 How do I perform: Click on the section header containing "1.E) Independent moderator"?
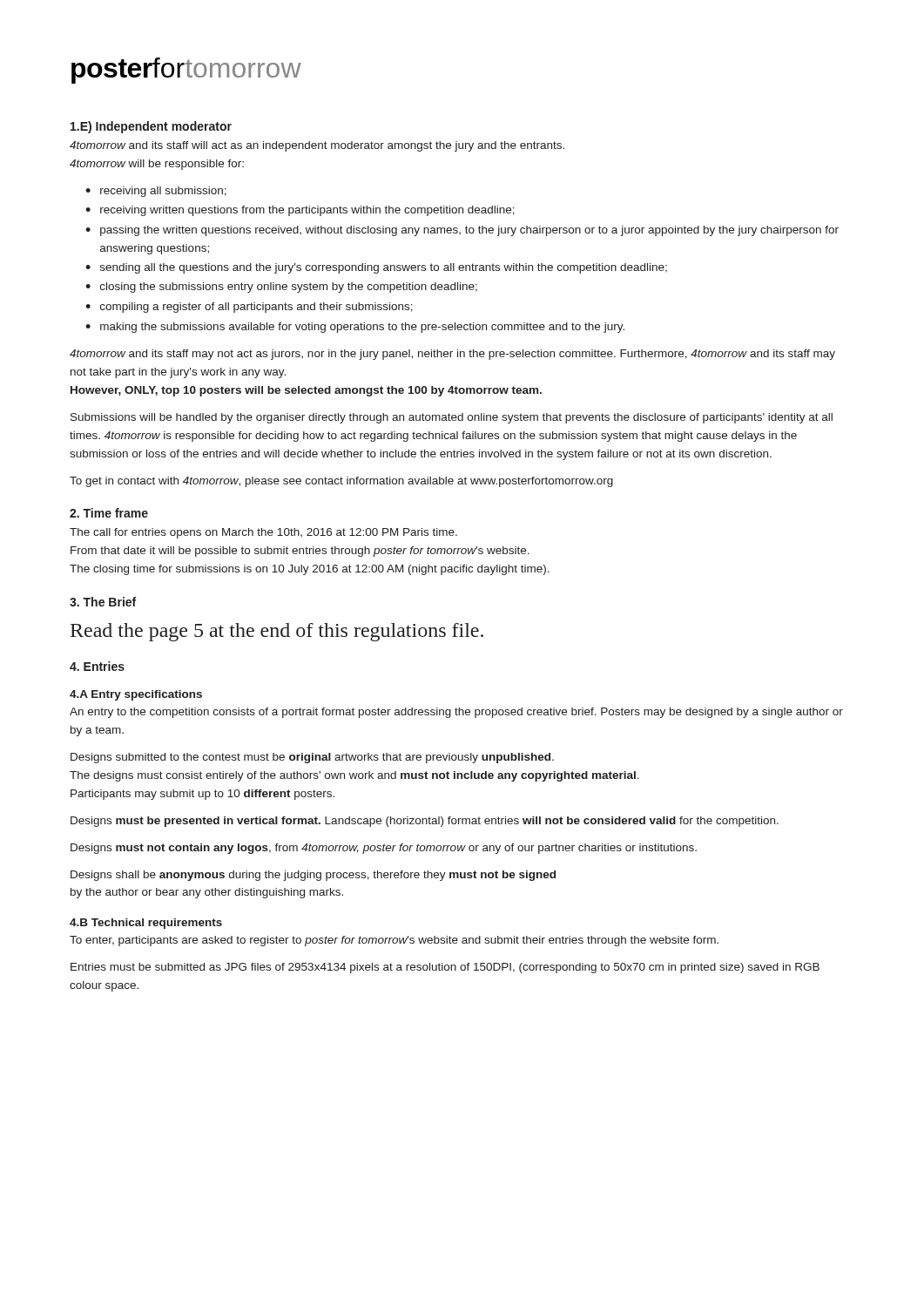coord(151,126)
